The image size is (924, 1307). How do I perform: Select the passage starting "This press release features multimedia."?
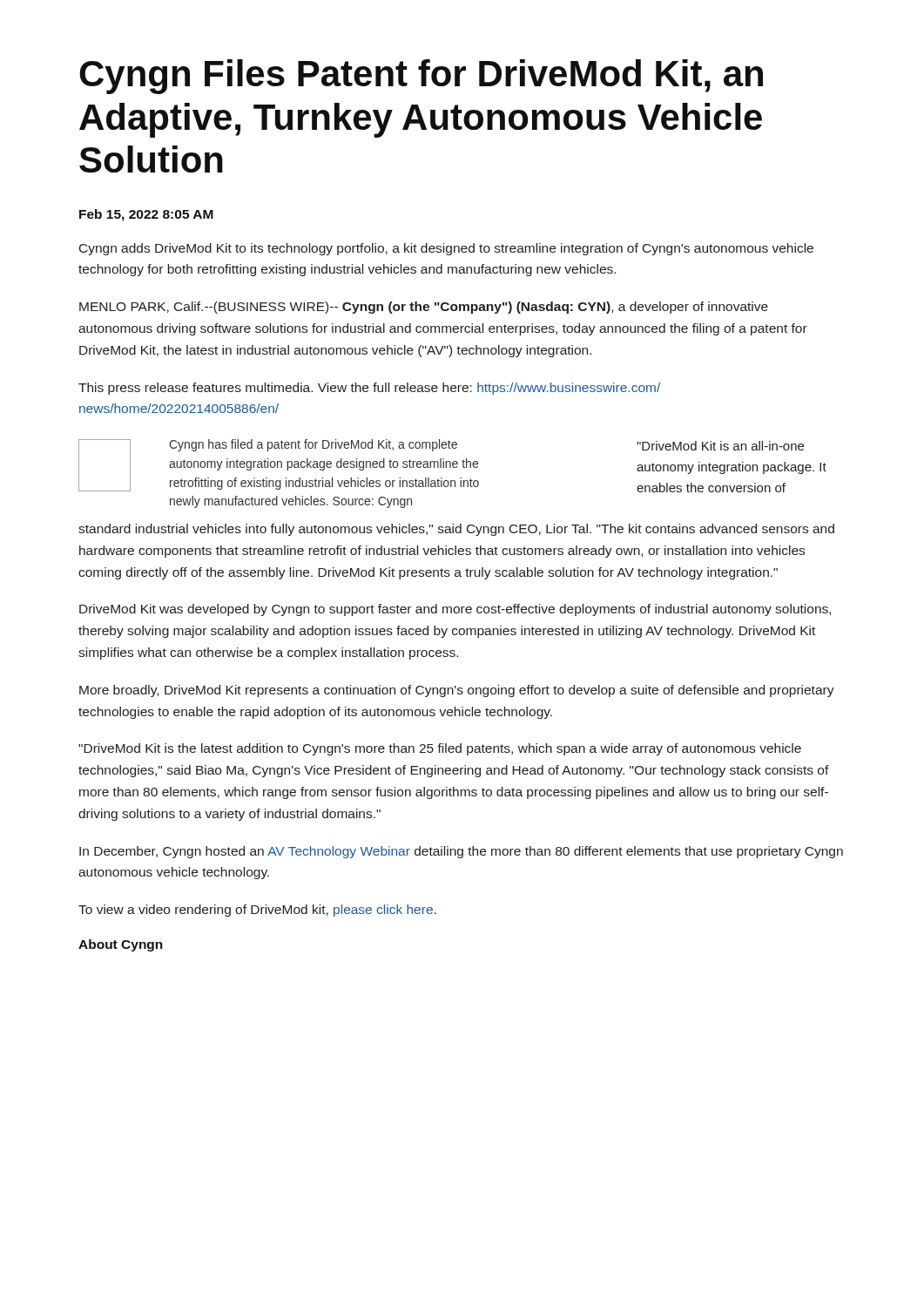coord(369,398)
